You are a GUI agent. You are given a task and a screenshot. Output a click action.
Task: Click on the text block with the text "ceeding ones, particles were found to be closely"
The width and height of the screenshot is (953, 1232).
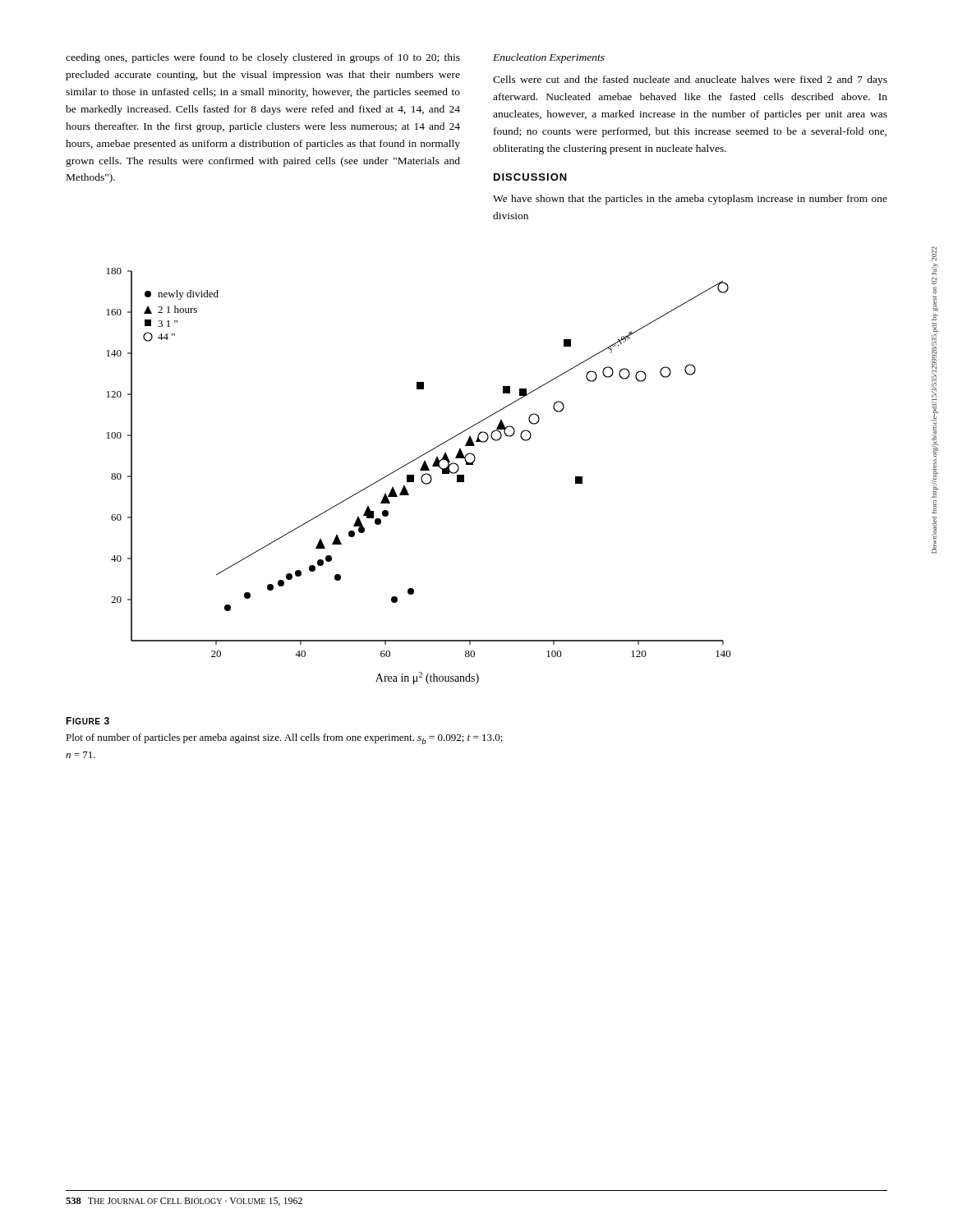click(263, 117)
